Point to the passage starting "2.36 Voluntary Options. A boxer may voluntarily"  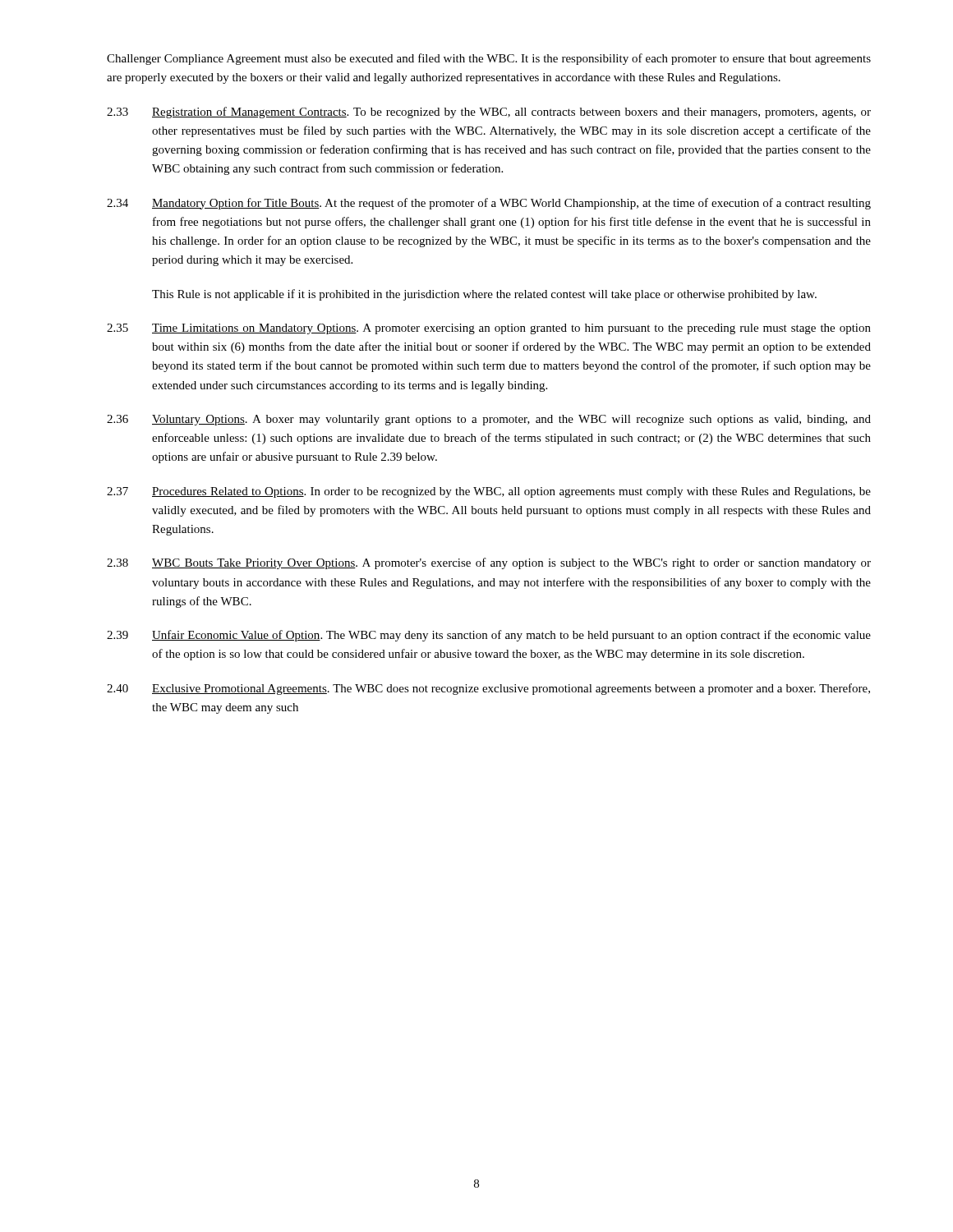(489, 438)
